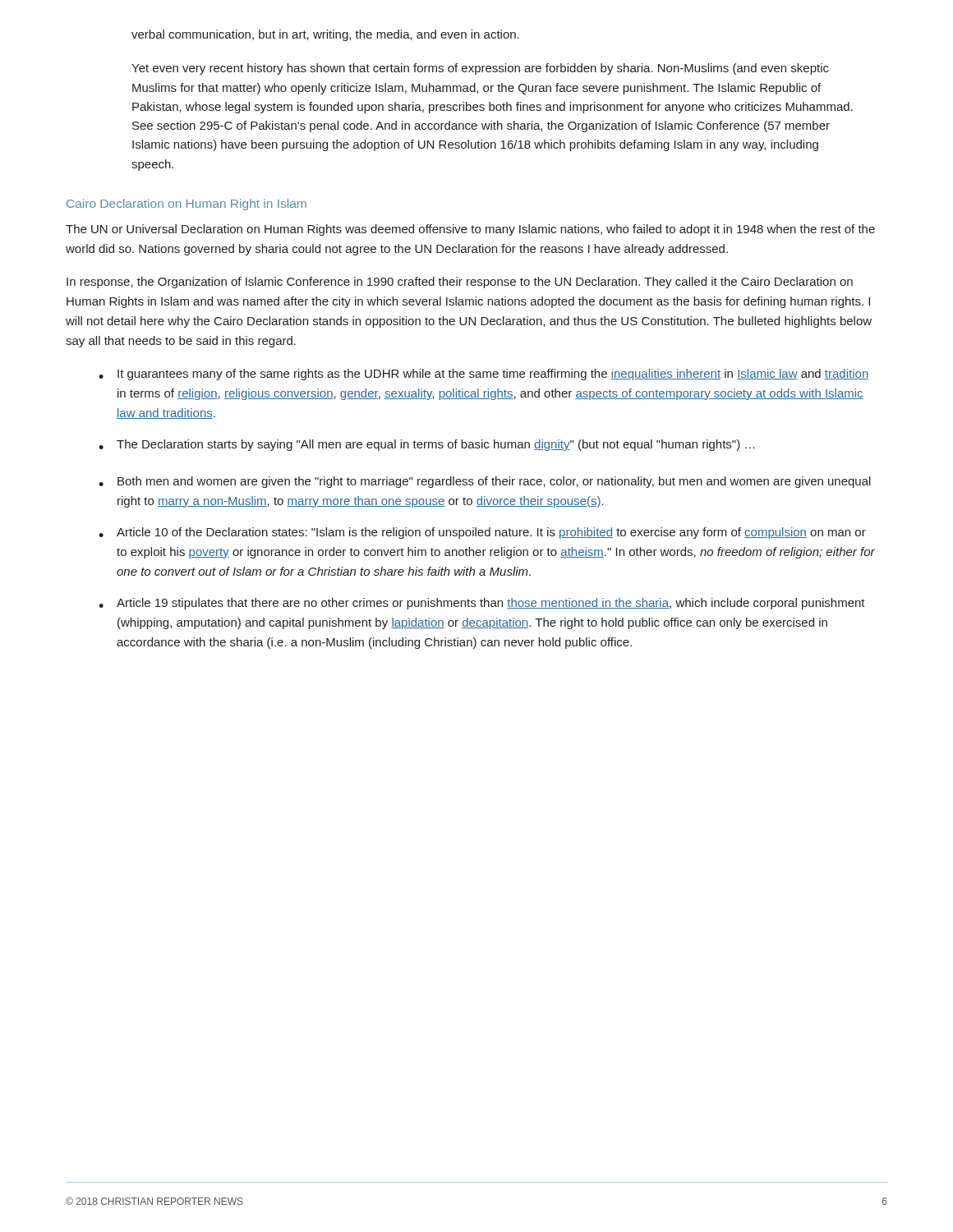
Task: Where is the section header that starts "Cairo Declaration on Human Right in"?
Action: (186, 203)
